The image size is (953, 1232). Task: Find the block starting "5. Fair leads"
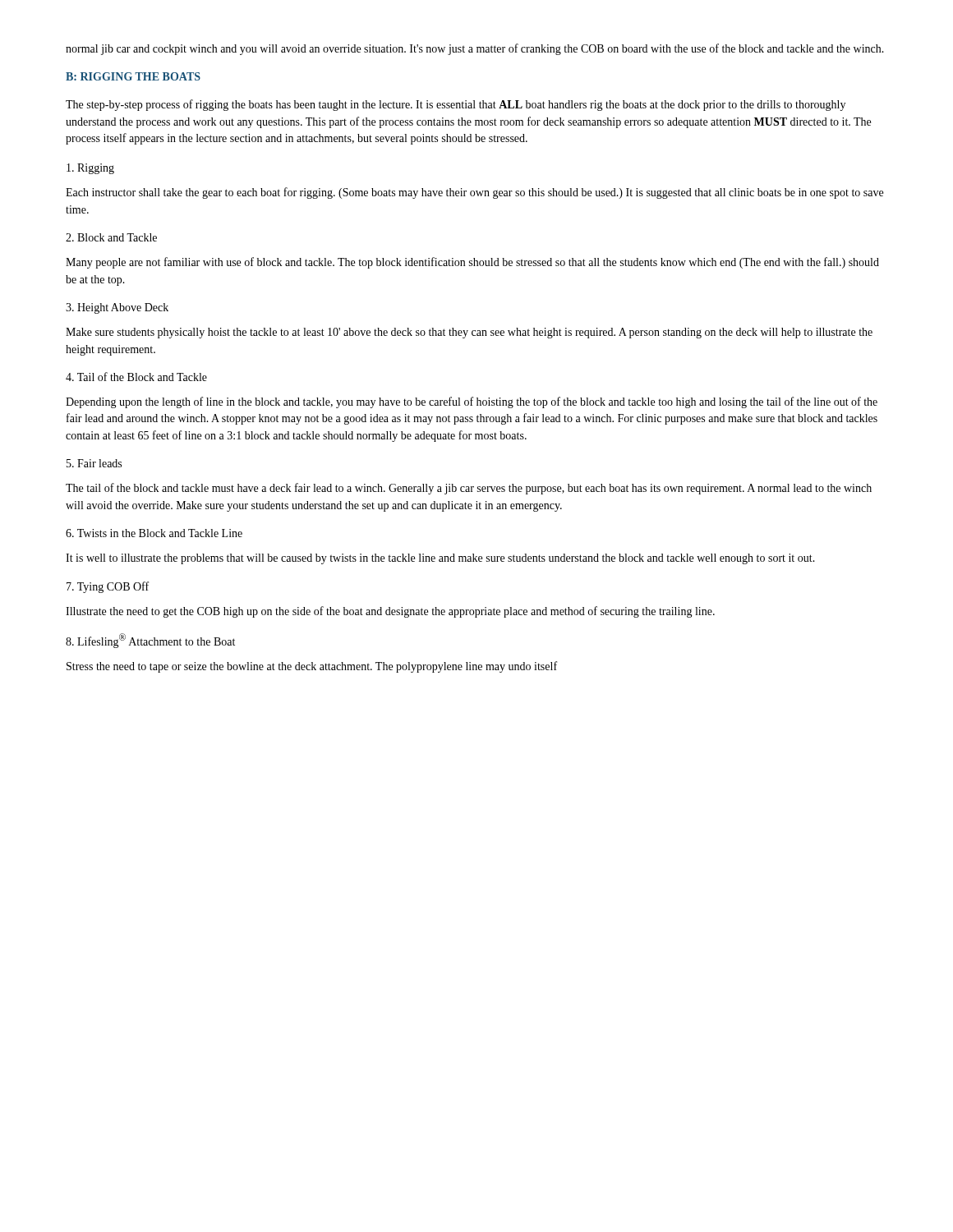(x=94, y=464)
